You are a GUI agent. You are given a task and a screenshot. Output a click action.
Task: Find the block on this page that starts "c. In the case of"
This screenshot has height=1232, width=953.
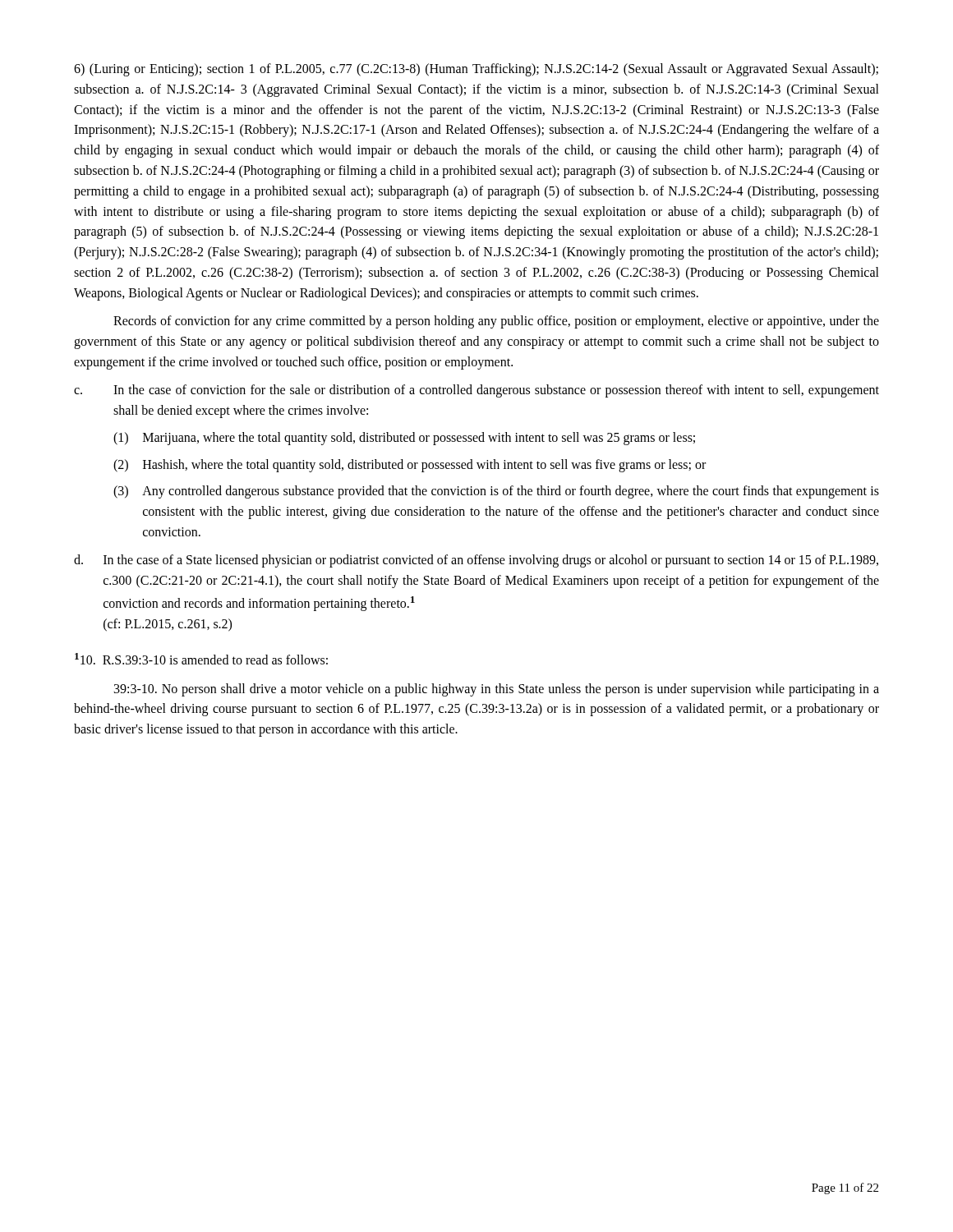(476, 401)
